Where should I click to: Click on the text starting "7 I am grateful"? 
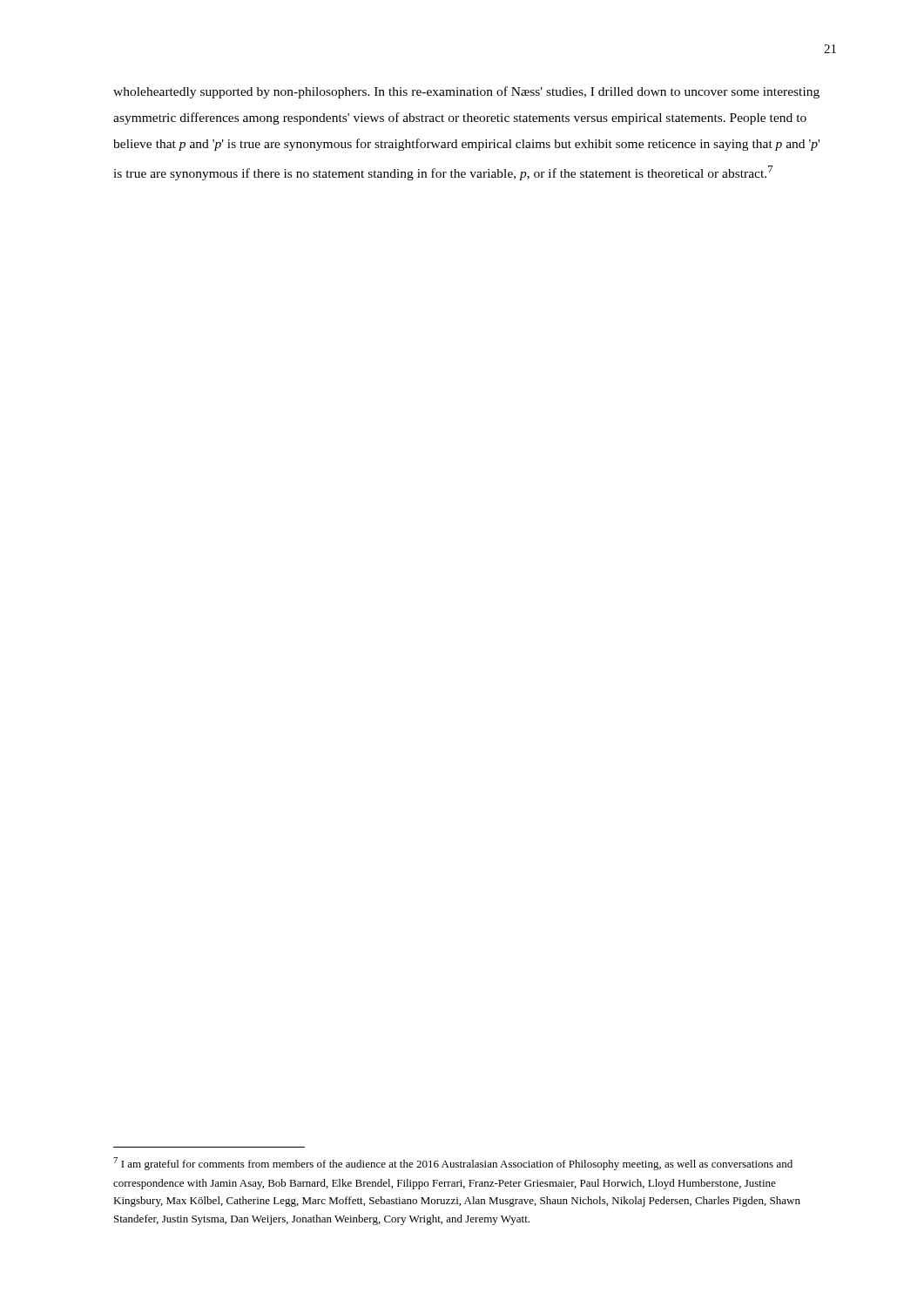[471, 1188]
